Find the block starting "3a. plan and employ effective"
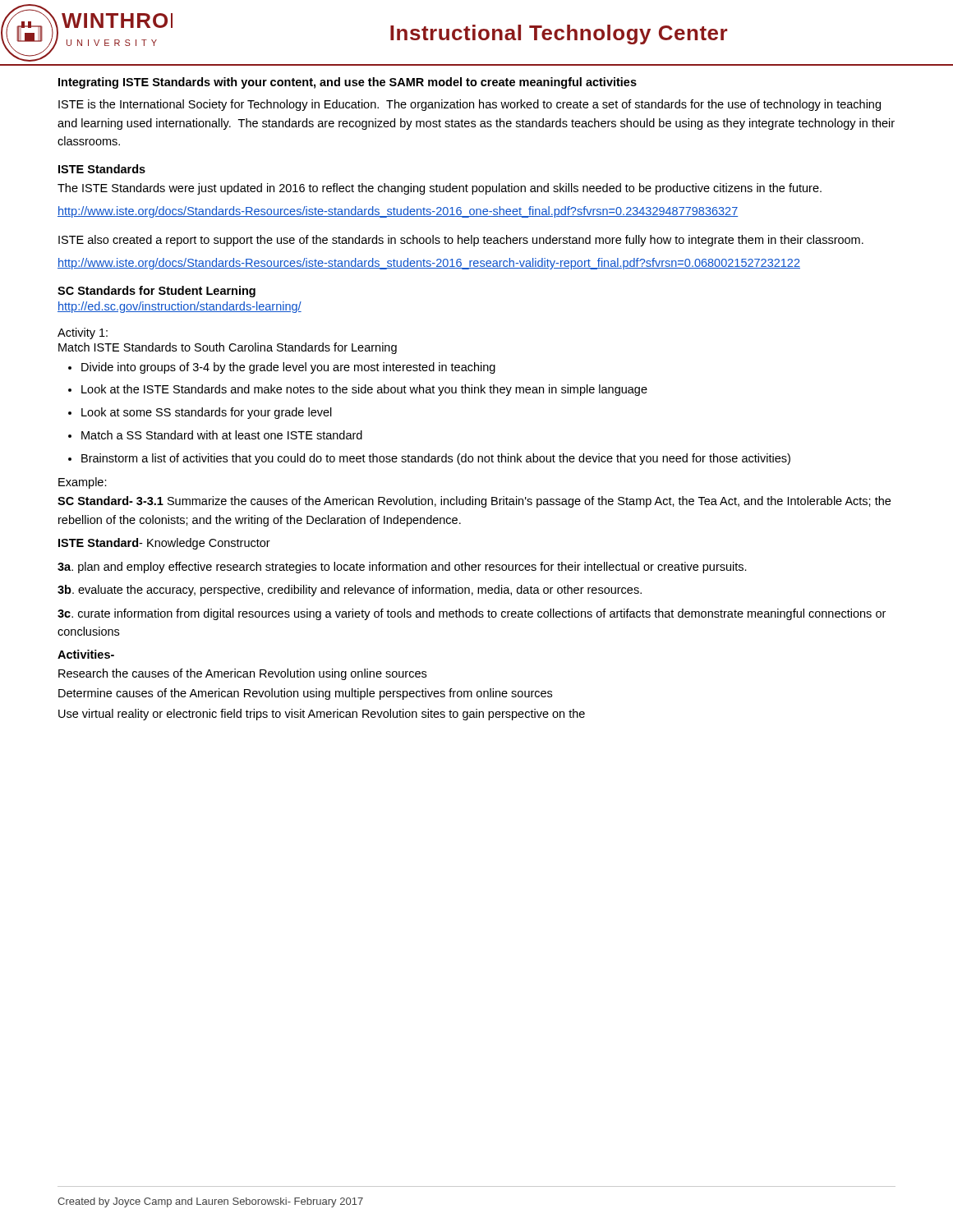 point(402,567)
